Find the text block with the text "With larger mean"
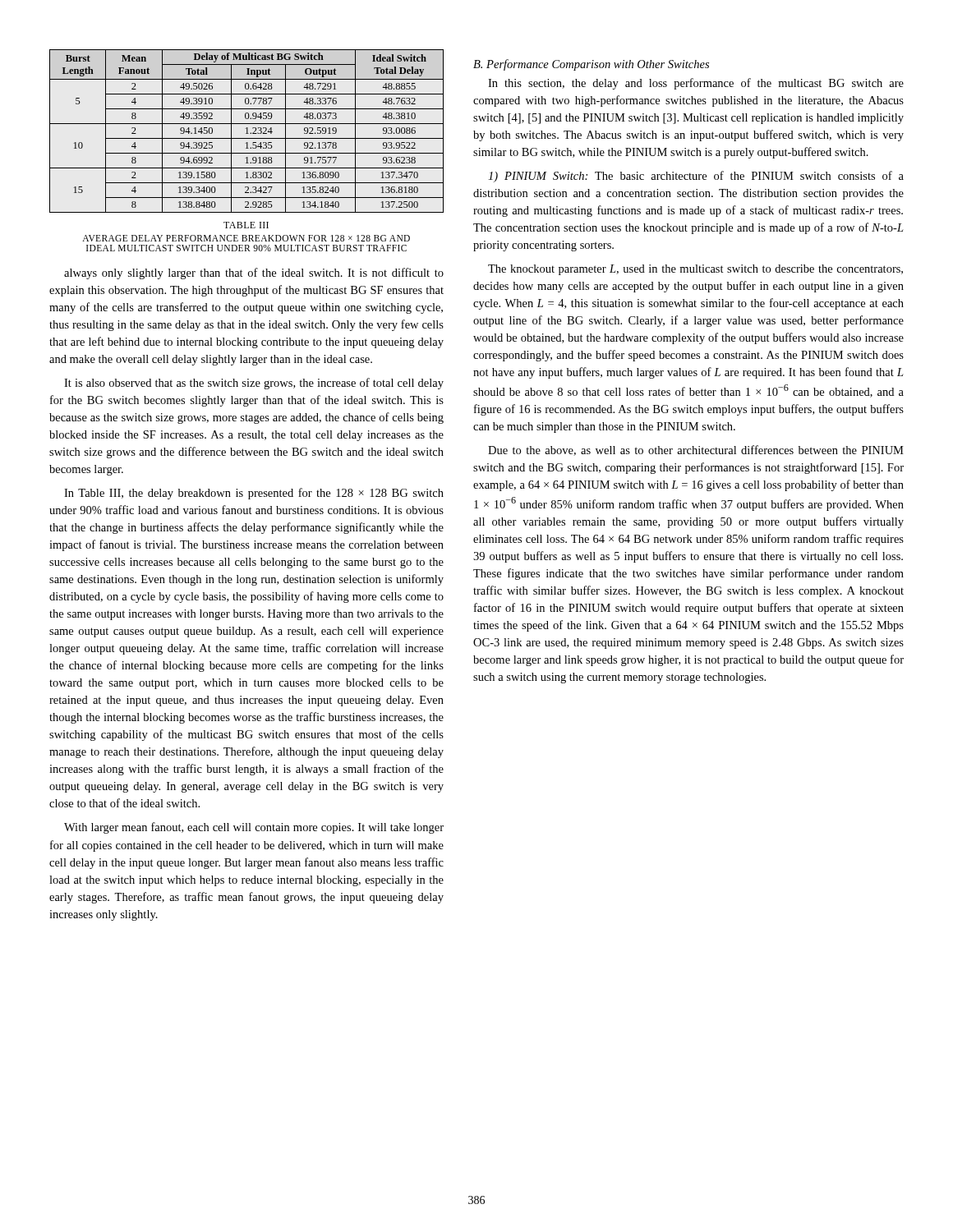This screenshot has height=1232, width=953. pyautogui.click(x=246, y=871)
